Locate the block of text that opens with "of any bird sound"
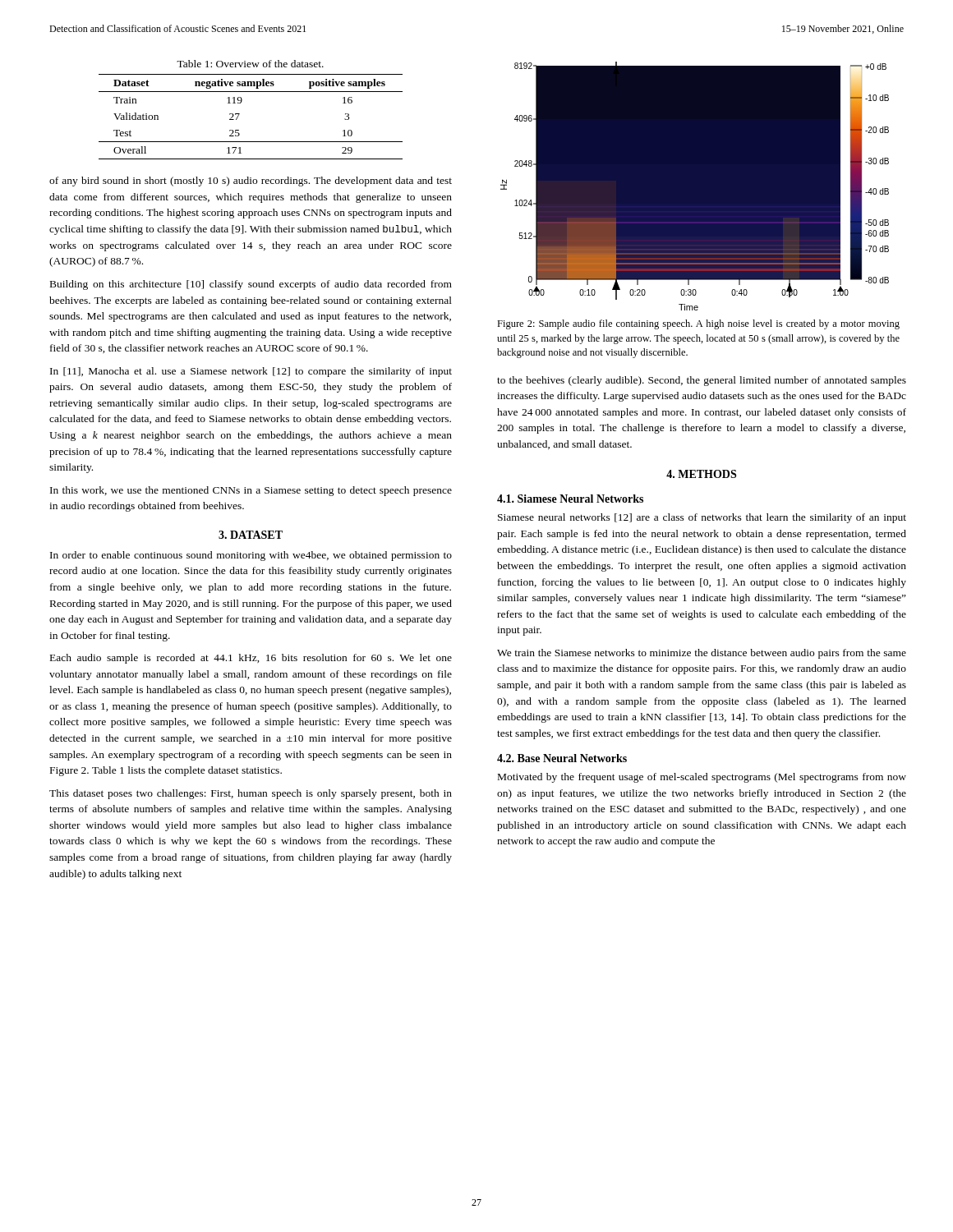 point(251,221)
